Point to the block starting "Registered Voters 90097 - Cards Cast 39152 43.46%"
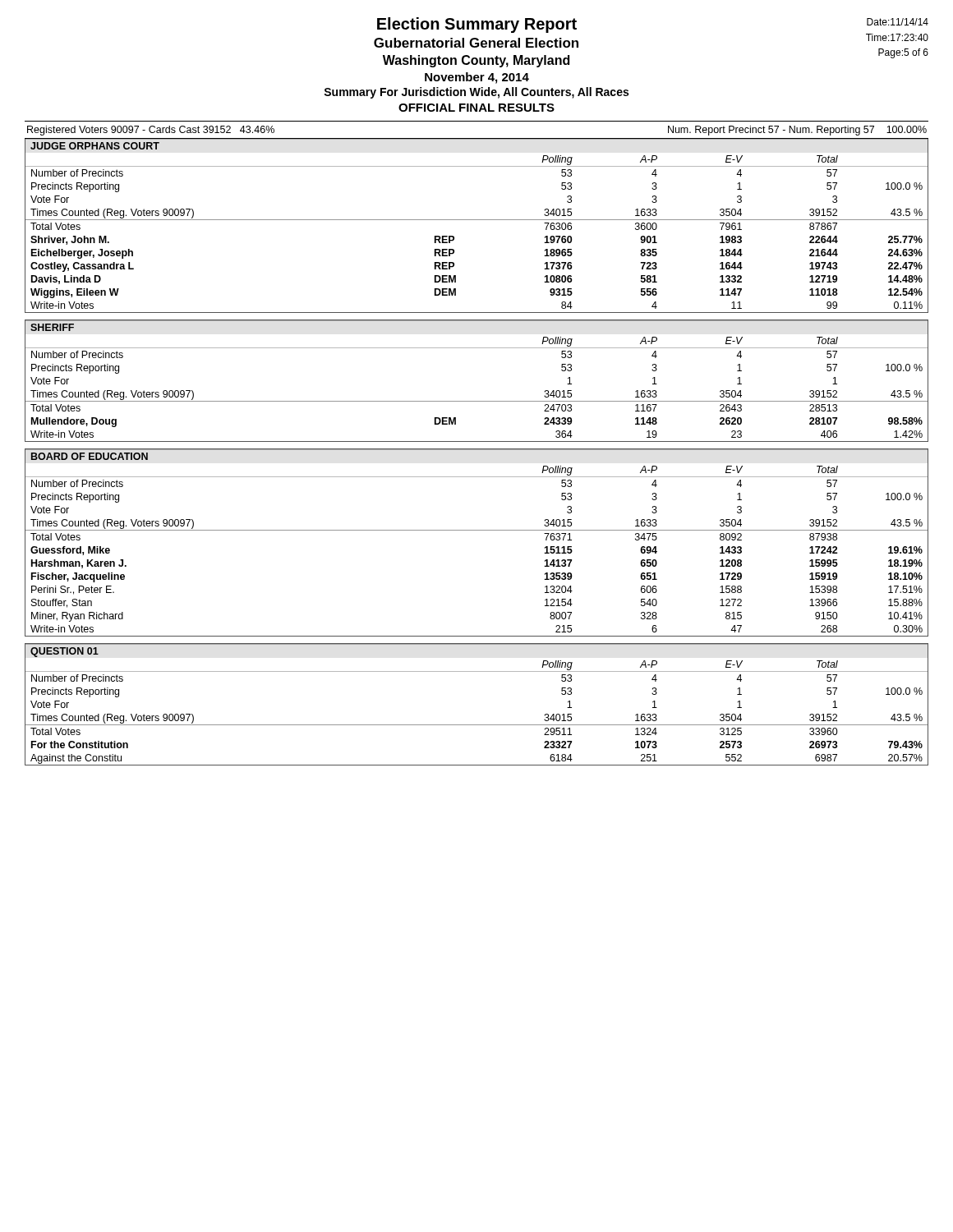Image resolution: width=953 pixels, height=1232 pixels. pos(476,130)
